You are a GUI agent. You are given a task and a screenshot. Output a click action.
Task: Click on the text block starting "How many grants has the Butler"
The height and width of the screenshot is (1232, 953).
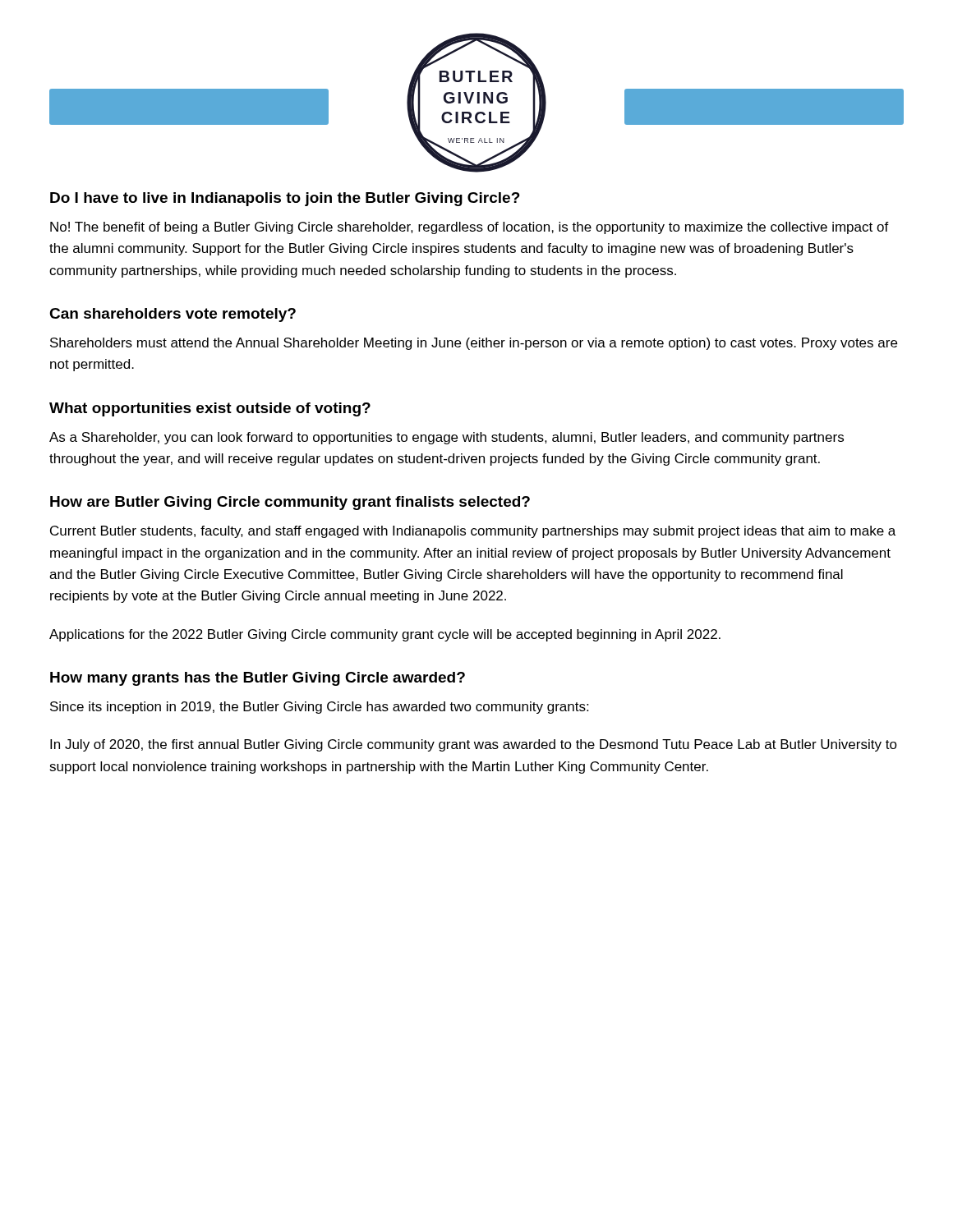tap(257, 677)
